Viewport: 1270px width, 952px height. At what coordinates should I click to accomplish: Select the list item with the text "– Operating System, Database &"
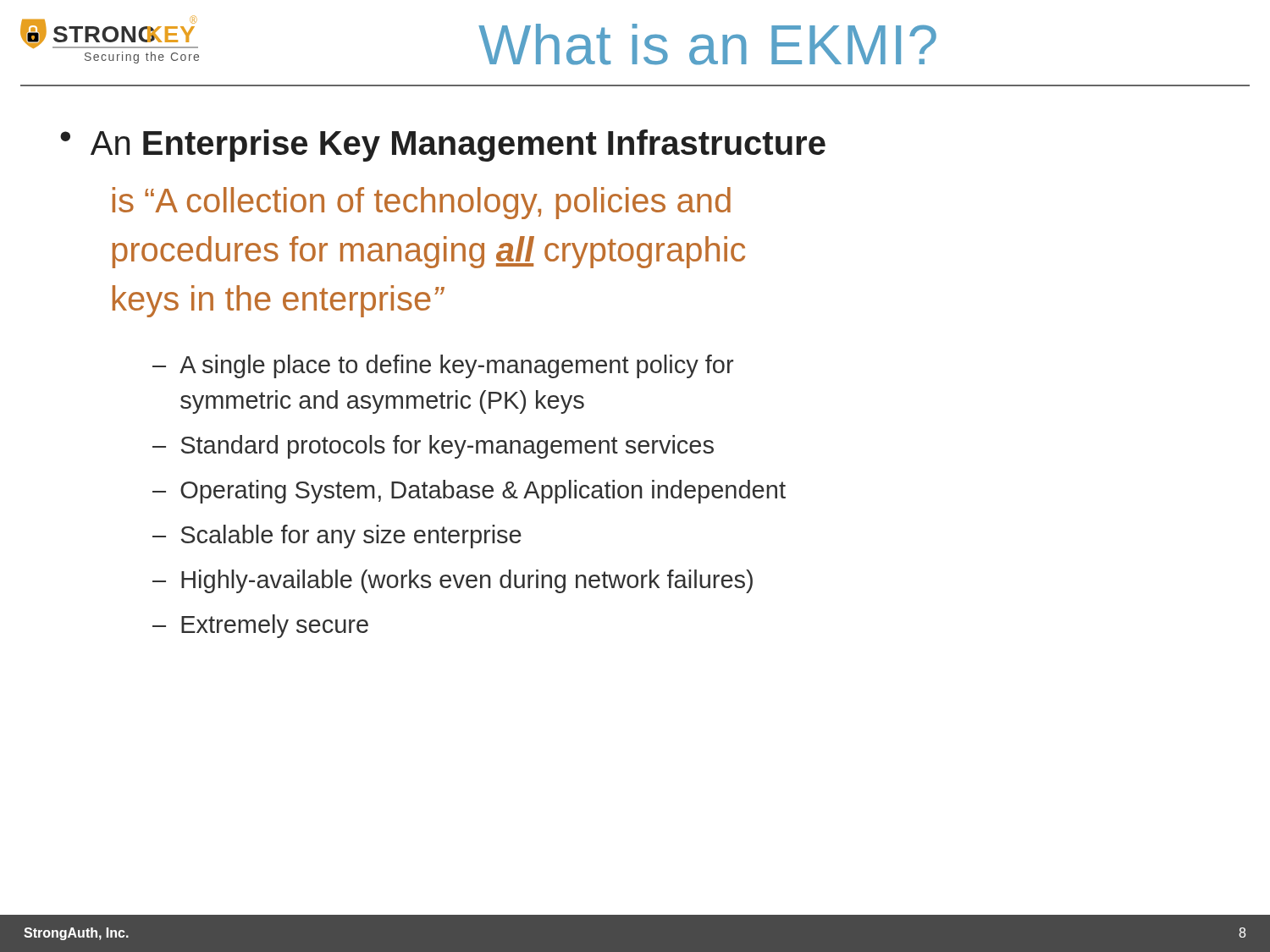[469, 490]
